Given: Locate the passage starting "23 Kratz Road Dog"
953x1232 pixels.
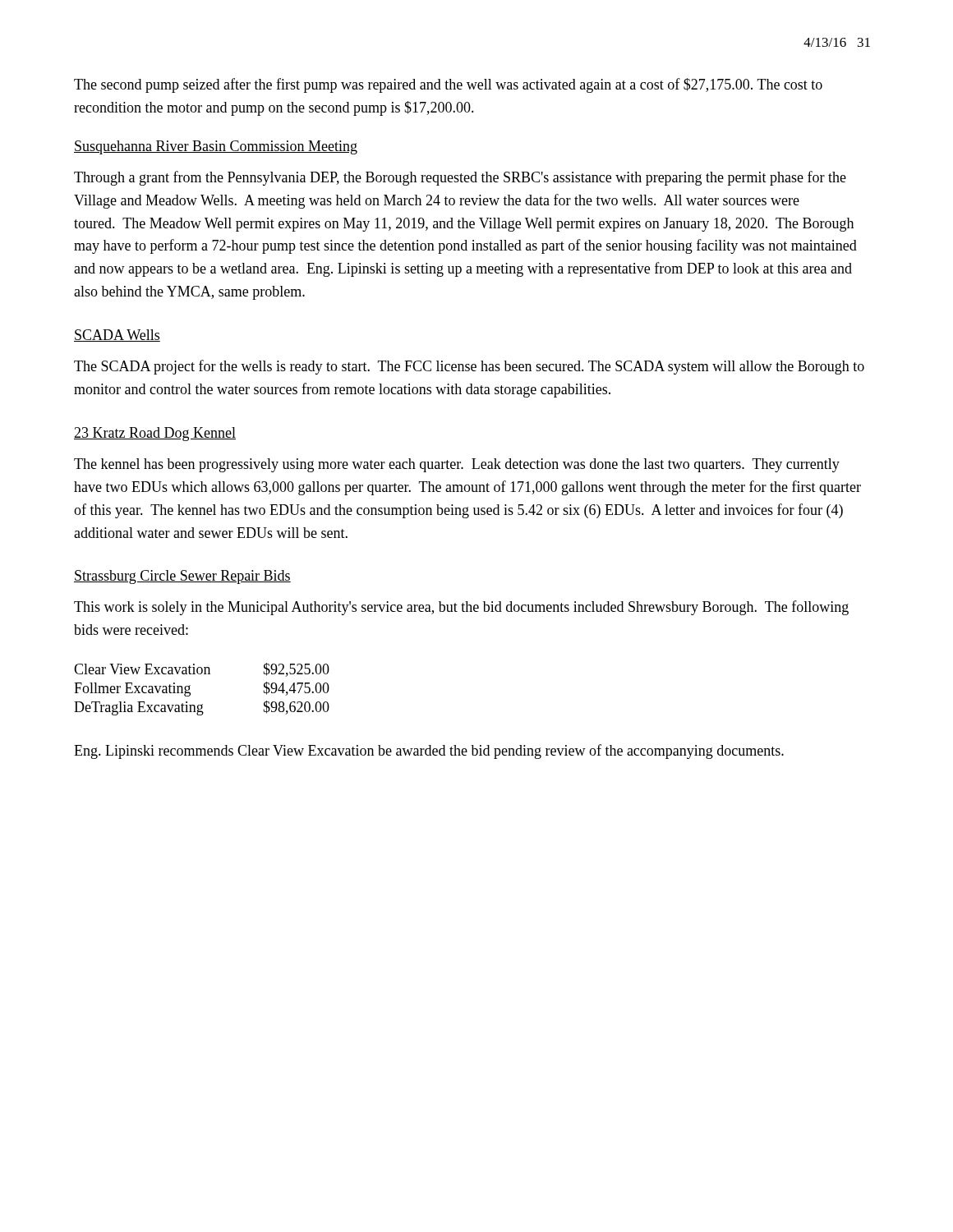Looking at the screenshot, I should click(155, 433).
